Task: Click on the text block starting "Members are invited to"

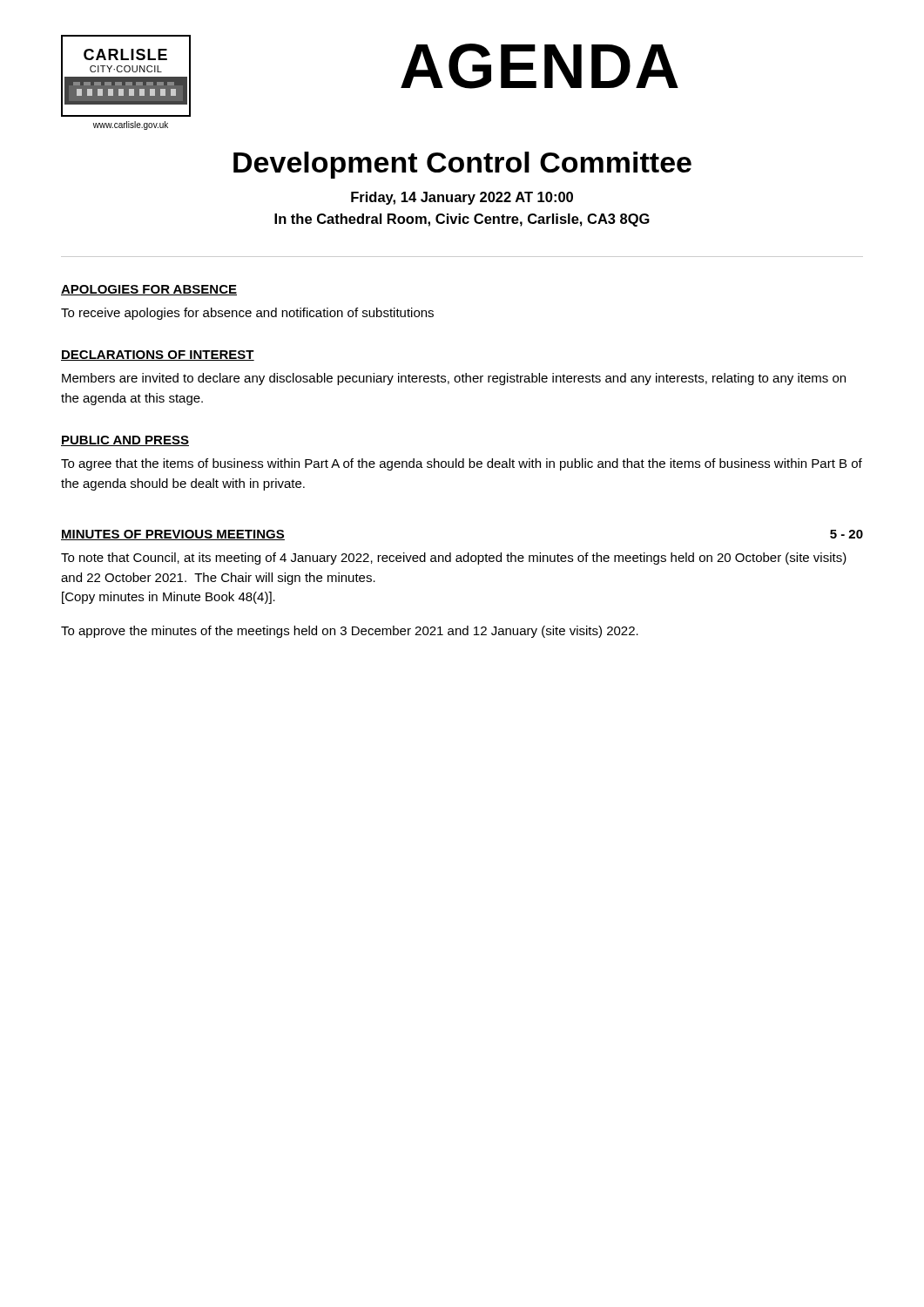Action: pos(454,388)
